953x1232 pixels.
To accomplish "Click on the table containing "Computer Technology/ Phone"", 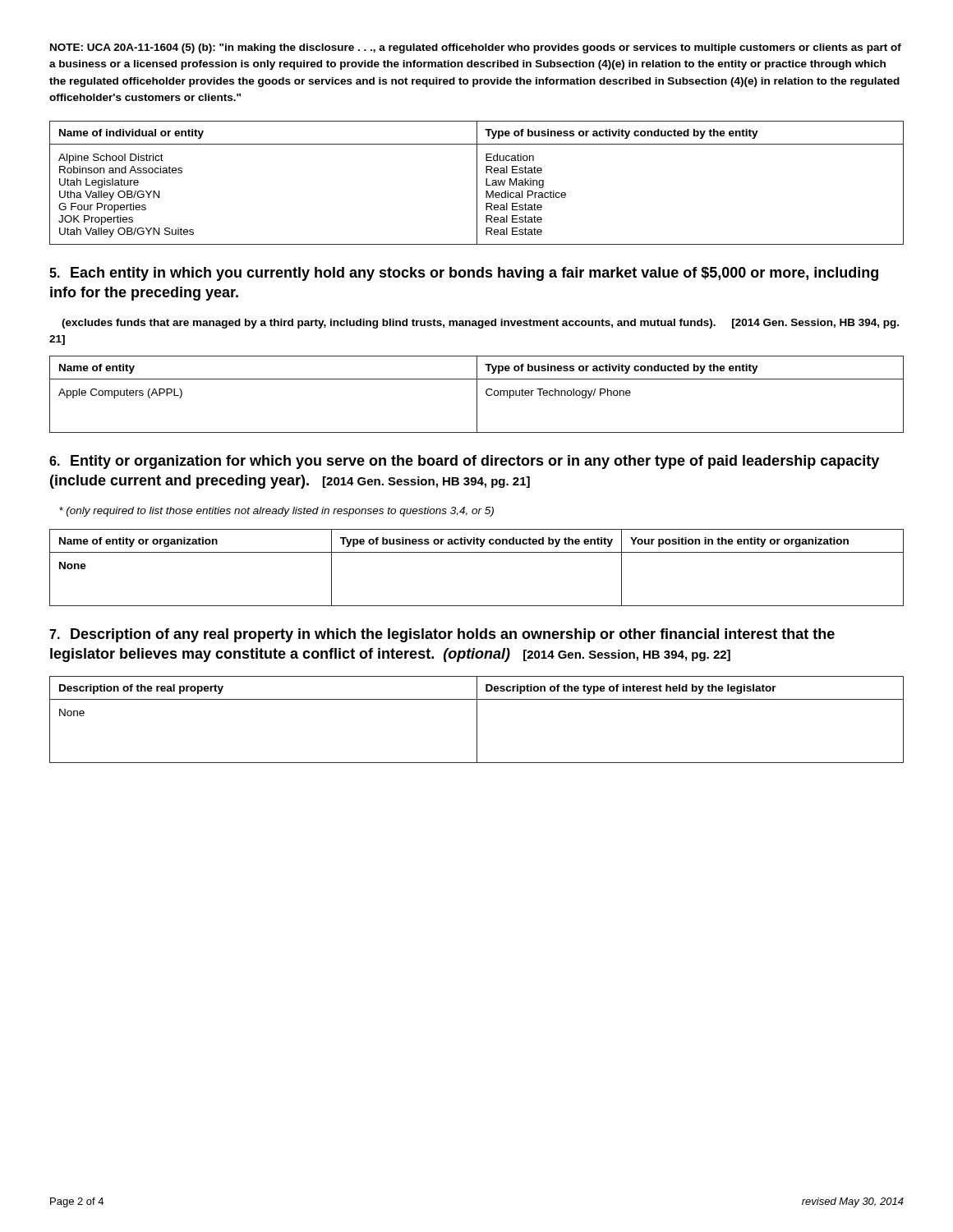I will 476,394.
